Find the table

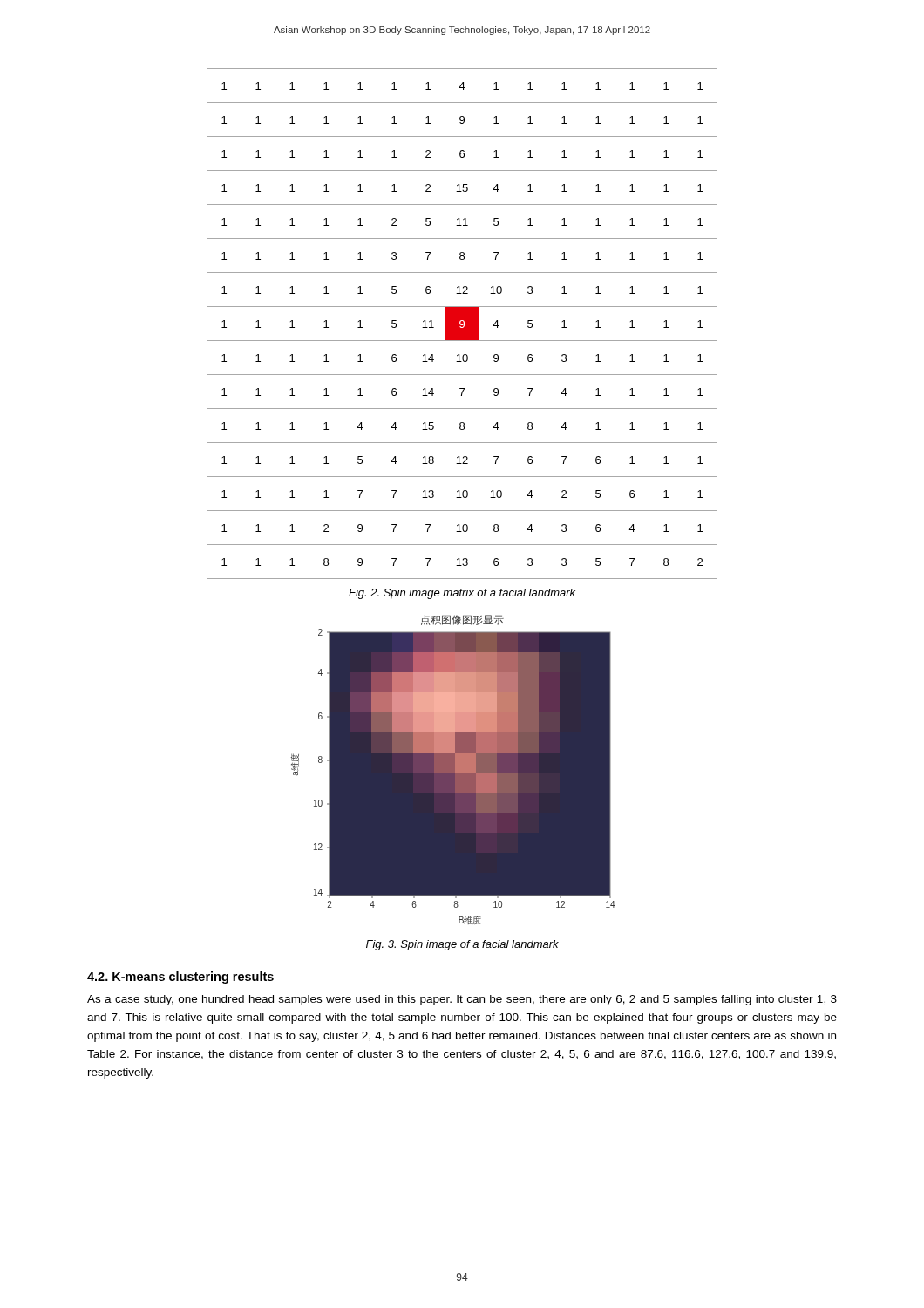pyautogui.click(x=462, y=324)
